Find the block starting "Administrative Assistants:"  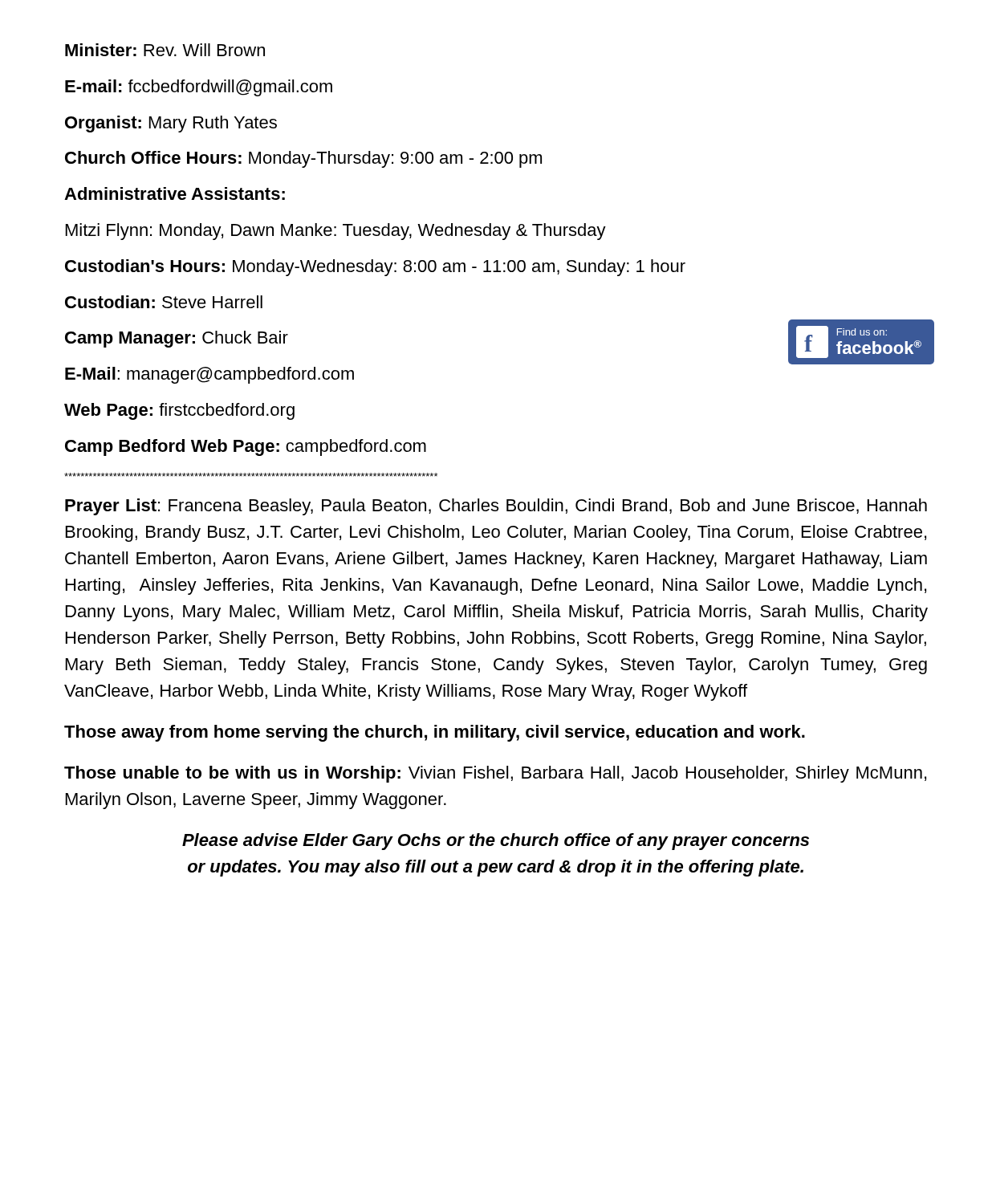click(x=175, y=194)
